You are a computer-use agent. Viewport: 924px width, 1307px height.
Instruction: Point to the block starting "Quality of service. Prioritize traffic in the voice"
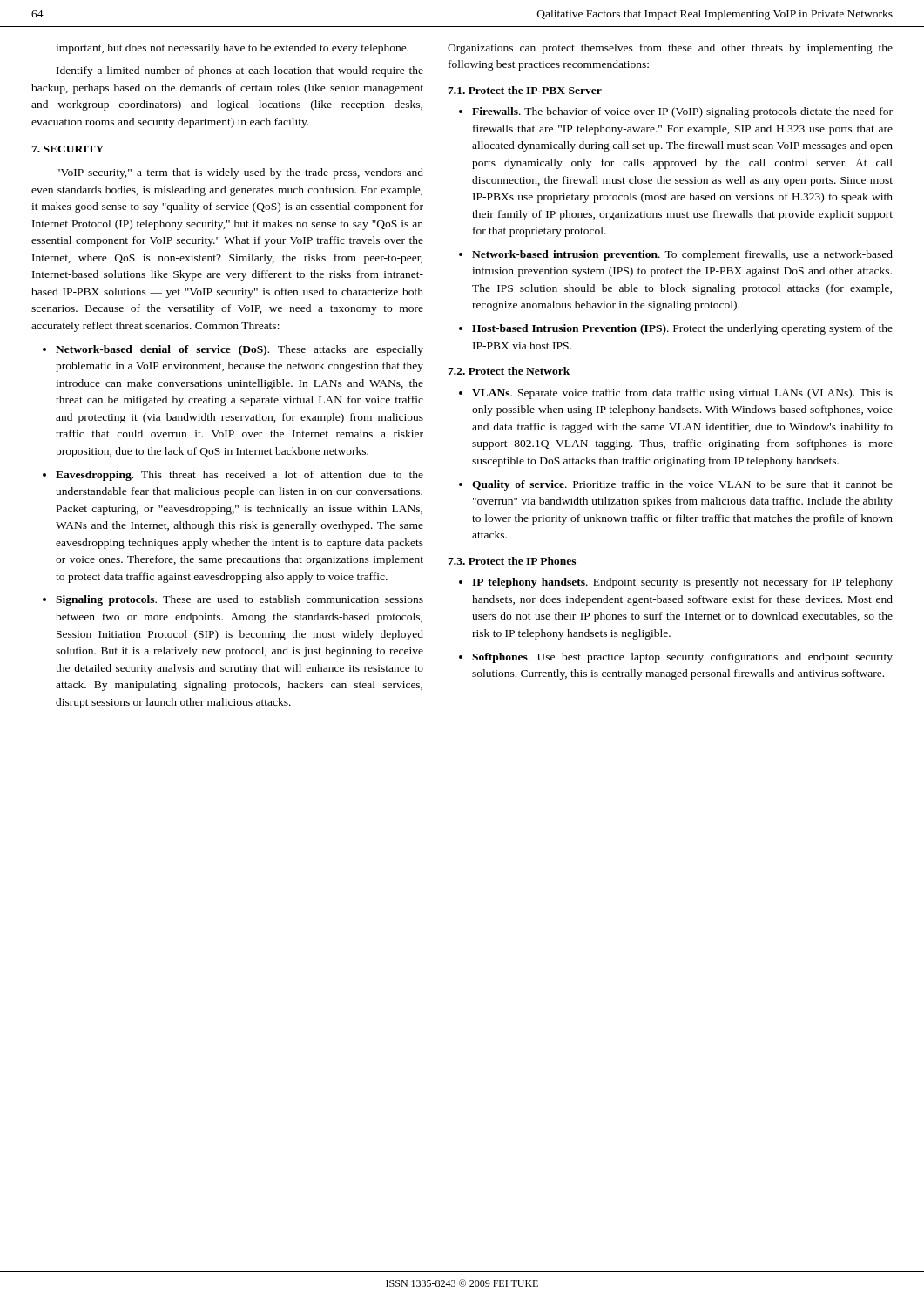682,509
